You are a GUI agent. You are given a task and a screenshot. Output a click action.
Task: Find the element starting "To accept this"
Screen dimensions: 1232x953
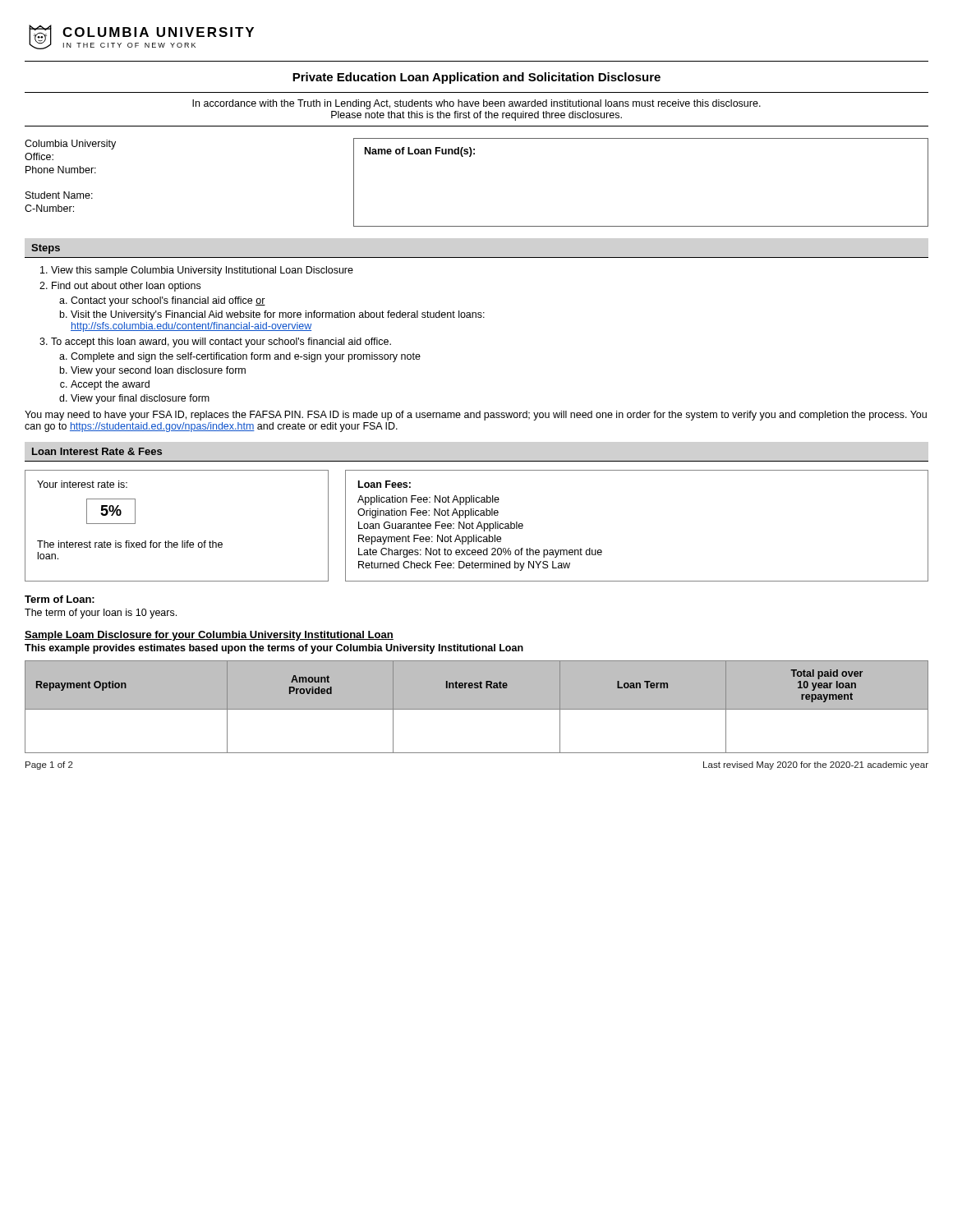[x=221, y=342]
